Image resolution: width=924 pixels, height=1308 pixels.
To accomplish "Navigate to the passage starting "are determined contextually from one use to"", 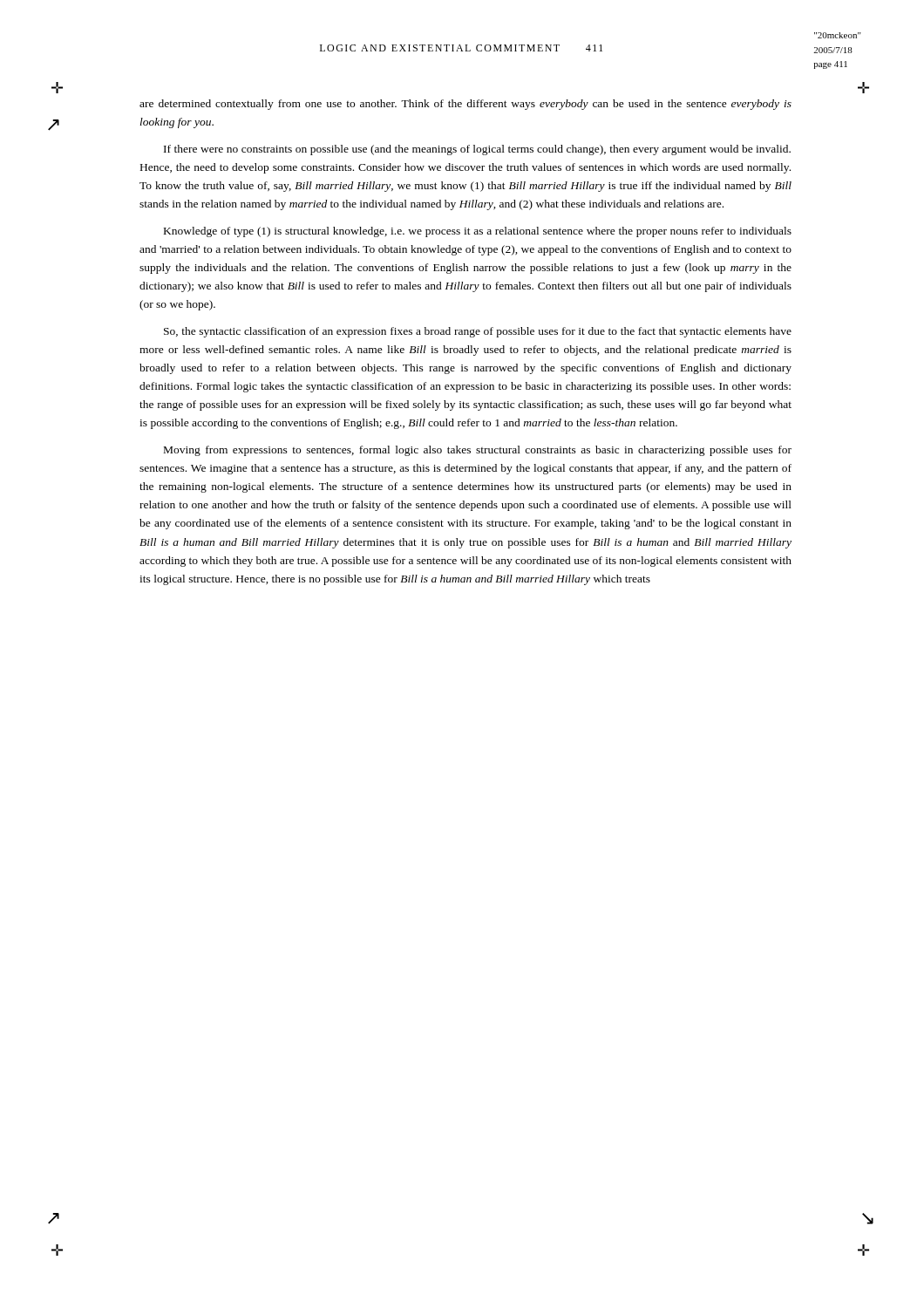I will (465, 341).
